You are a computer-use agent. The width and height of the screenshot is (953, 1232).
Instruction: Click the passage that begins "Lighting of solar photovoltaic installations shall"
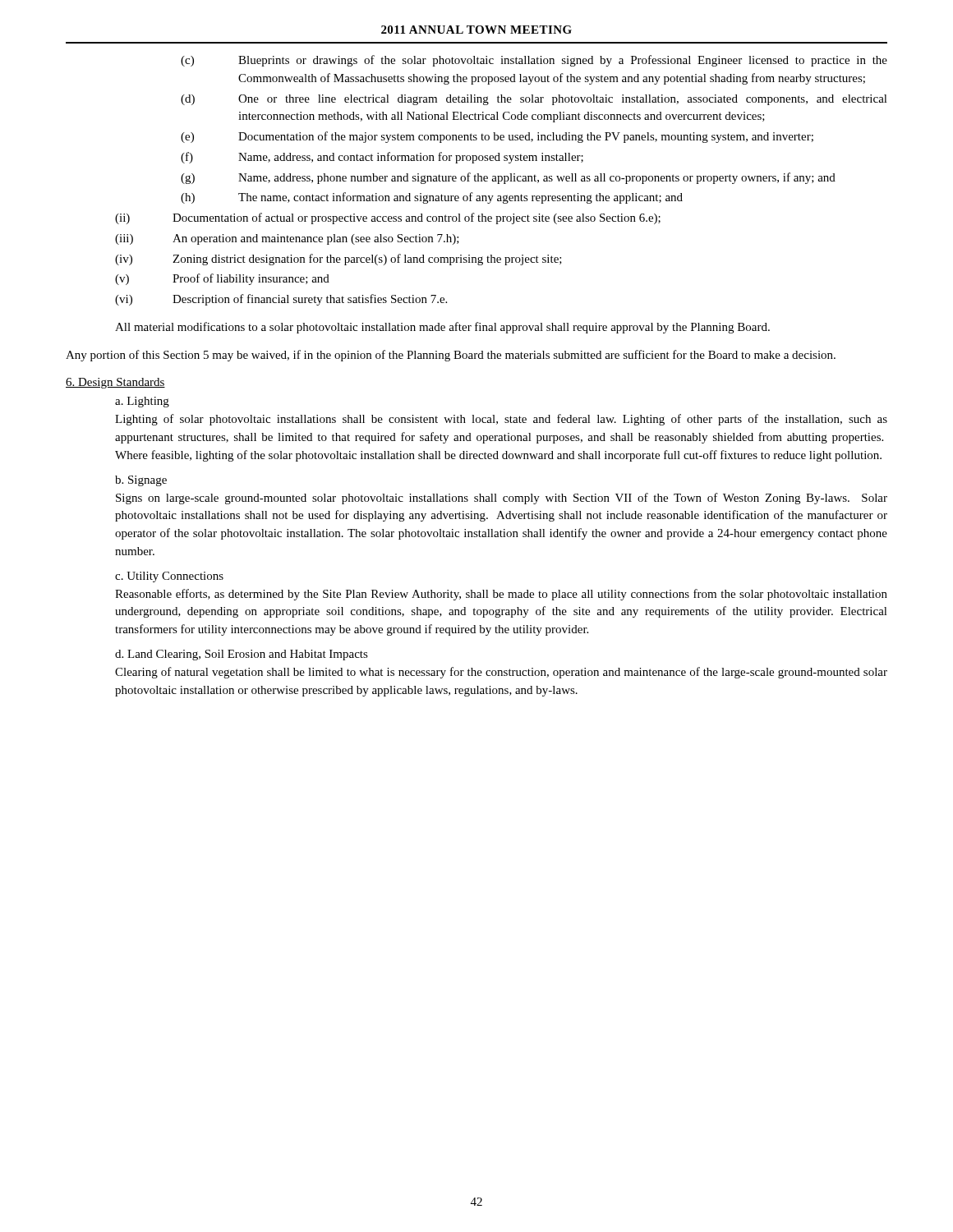pos(501,437)
